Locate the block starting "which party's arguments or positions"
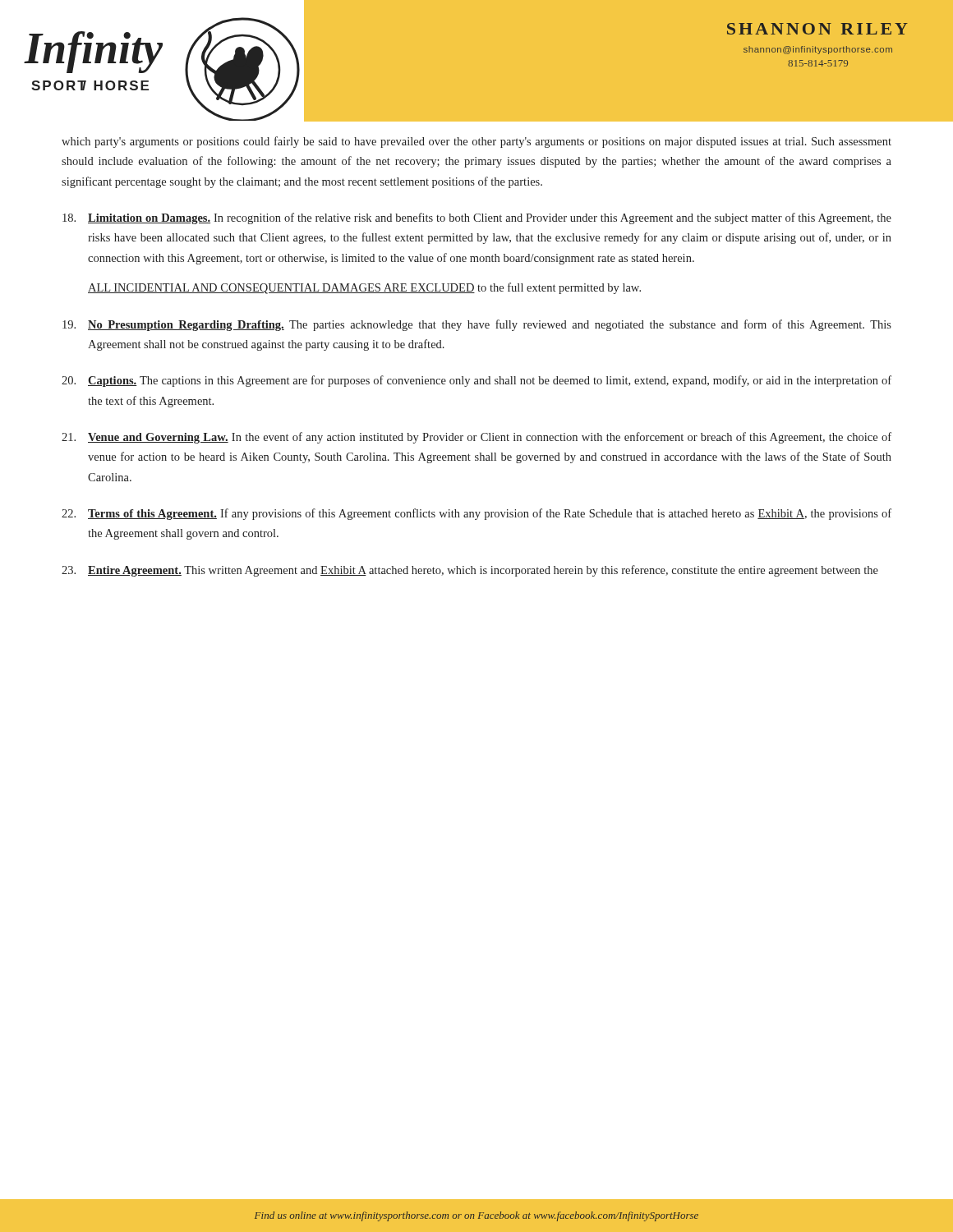The height and width of the screenshot is (1232, 953). click(476, 161)
